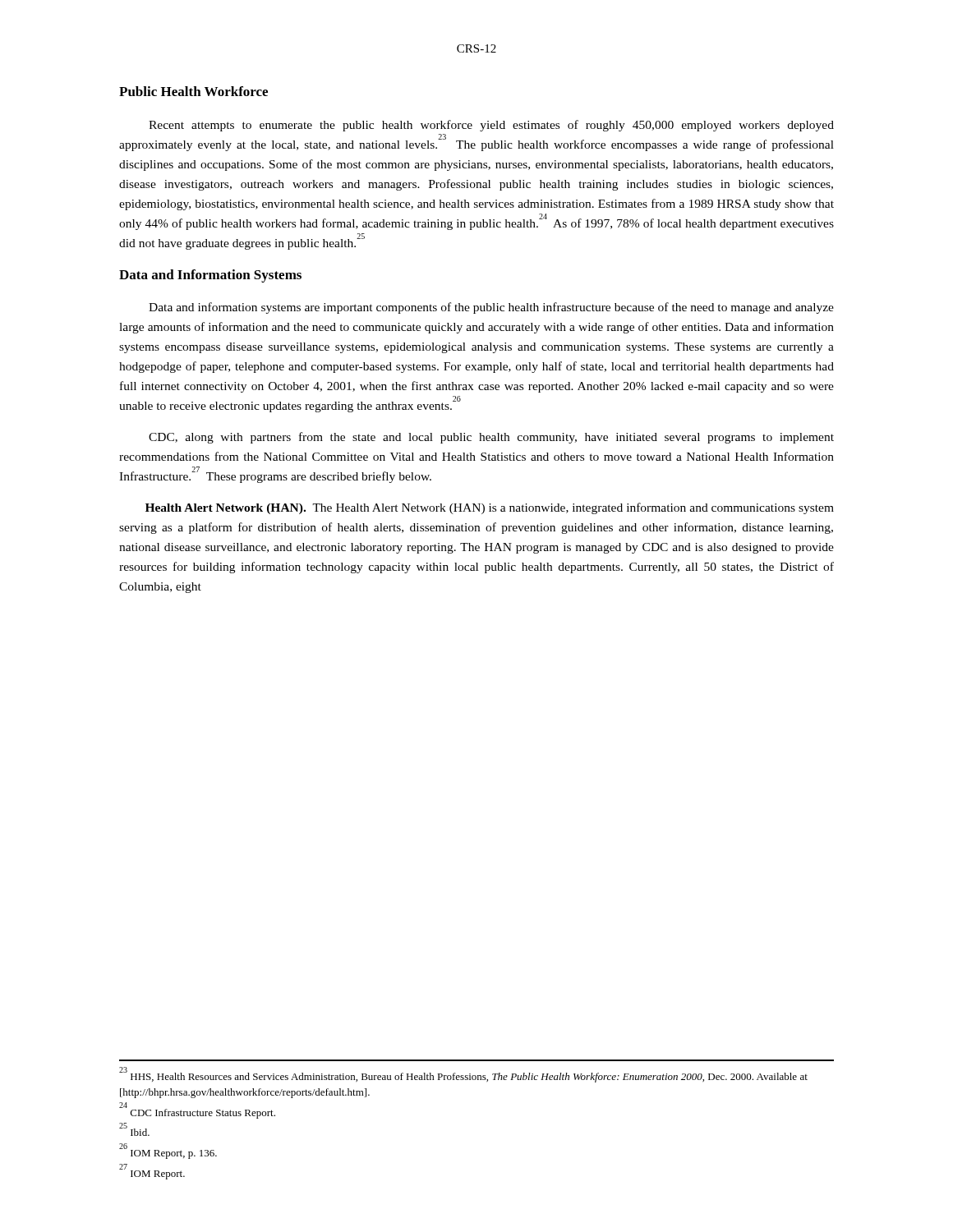The image size is (953, 1232).
Task: Find the block on this page that starts "Health Alert Network (HAN). The"
Action: (476, 547)
